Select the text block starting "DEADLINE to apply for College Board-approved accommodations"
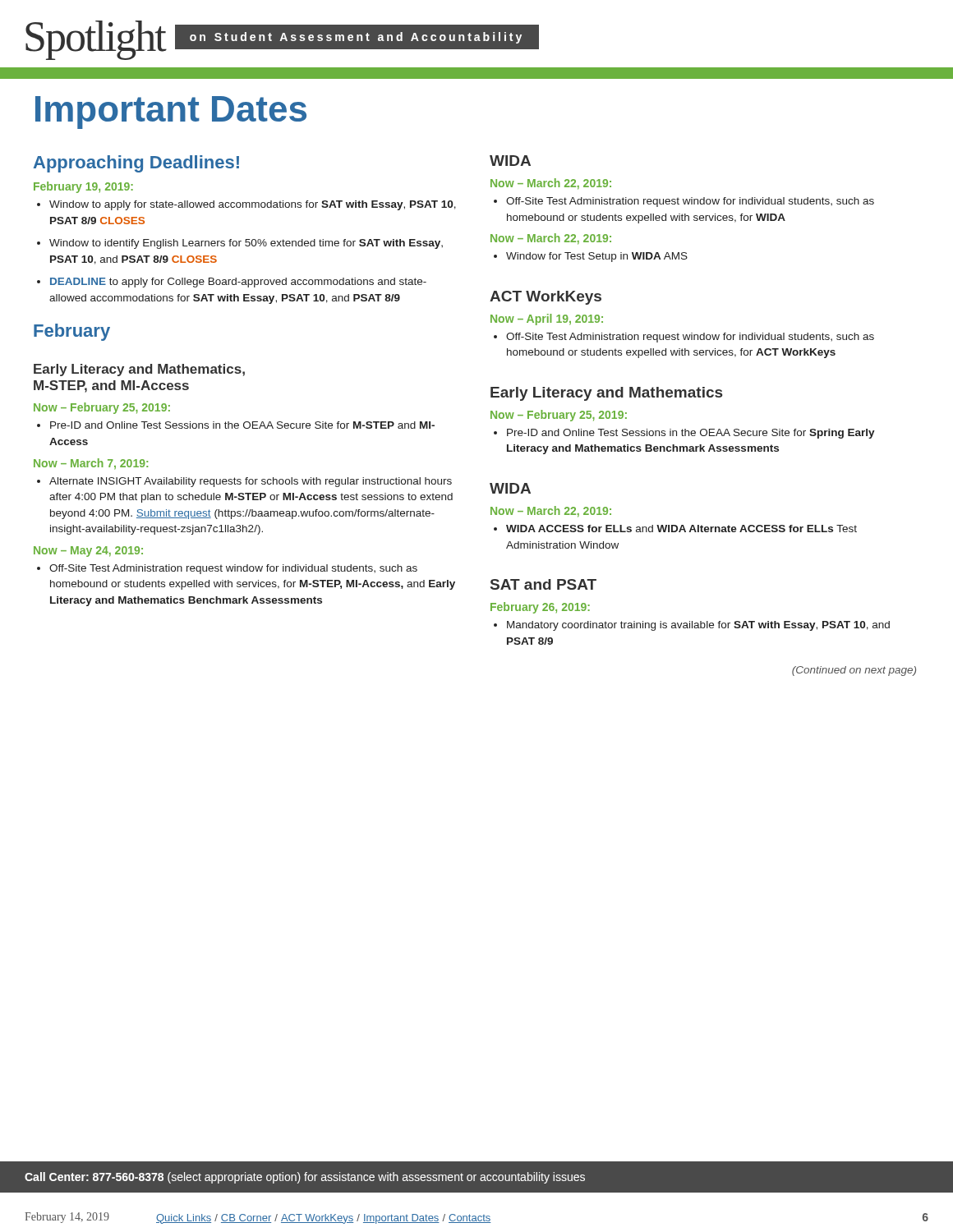Screen dimensions: 1232x953 coord(238,290)
